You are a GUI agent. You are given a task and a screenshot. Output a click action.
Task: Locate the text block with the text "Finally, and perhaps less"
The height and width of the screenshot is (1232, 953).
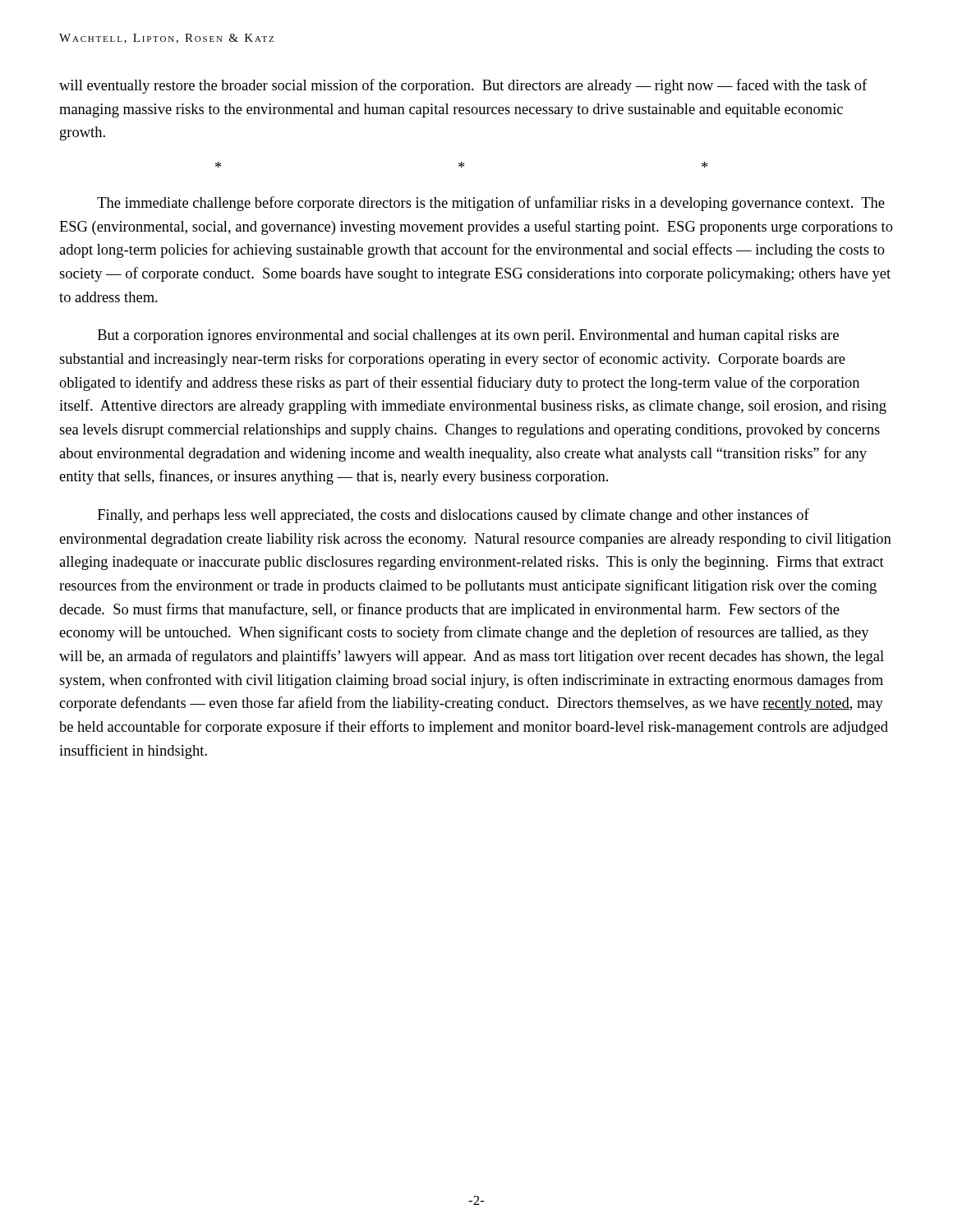[x=476, y=633]
